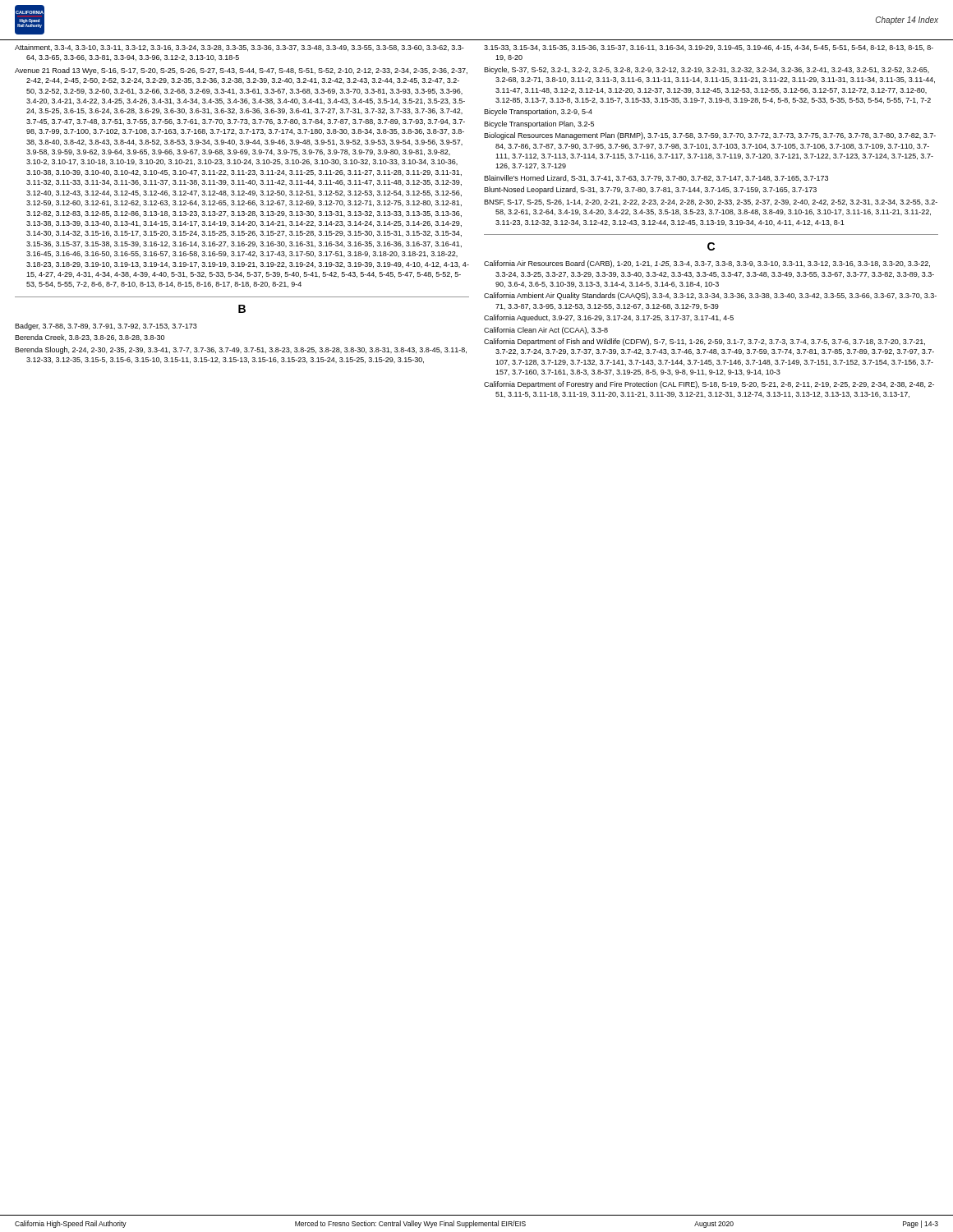Viewport: 953px width, 1232px height.
Task: Click where it says "Berenda Creek, 3.8-23, 3.8-26, 3.8-28, 3.8-30"
Action: pyautogui.click(x=90, y=338)
